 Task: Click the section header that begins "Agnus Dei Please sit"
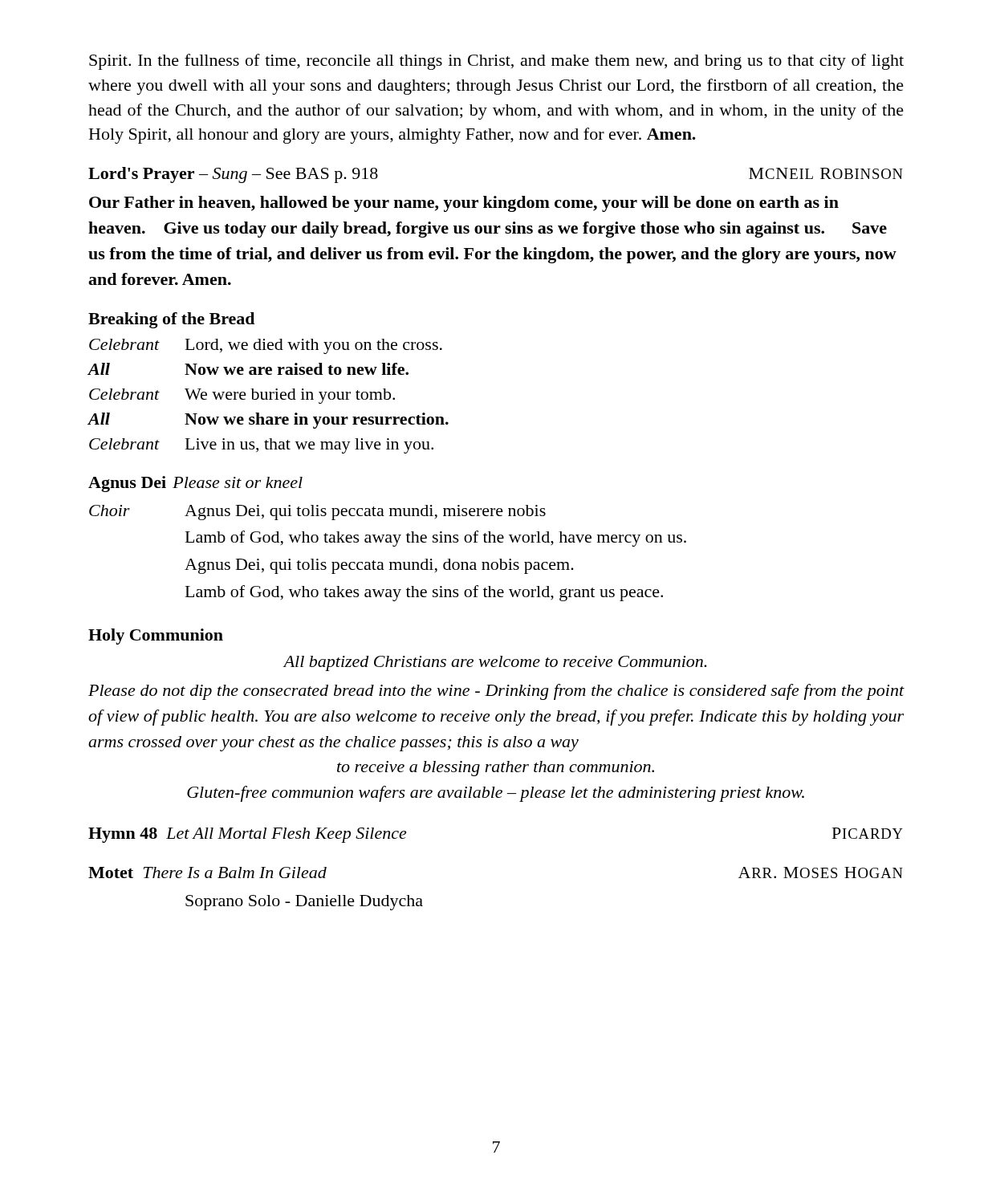(195, 483)
